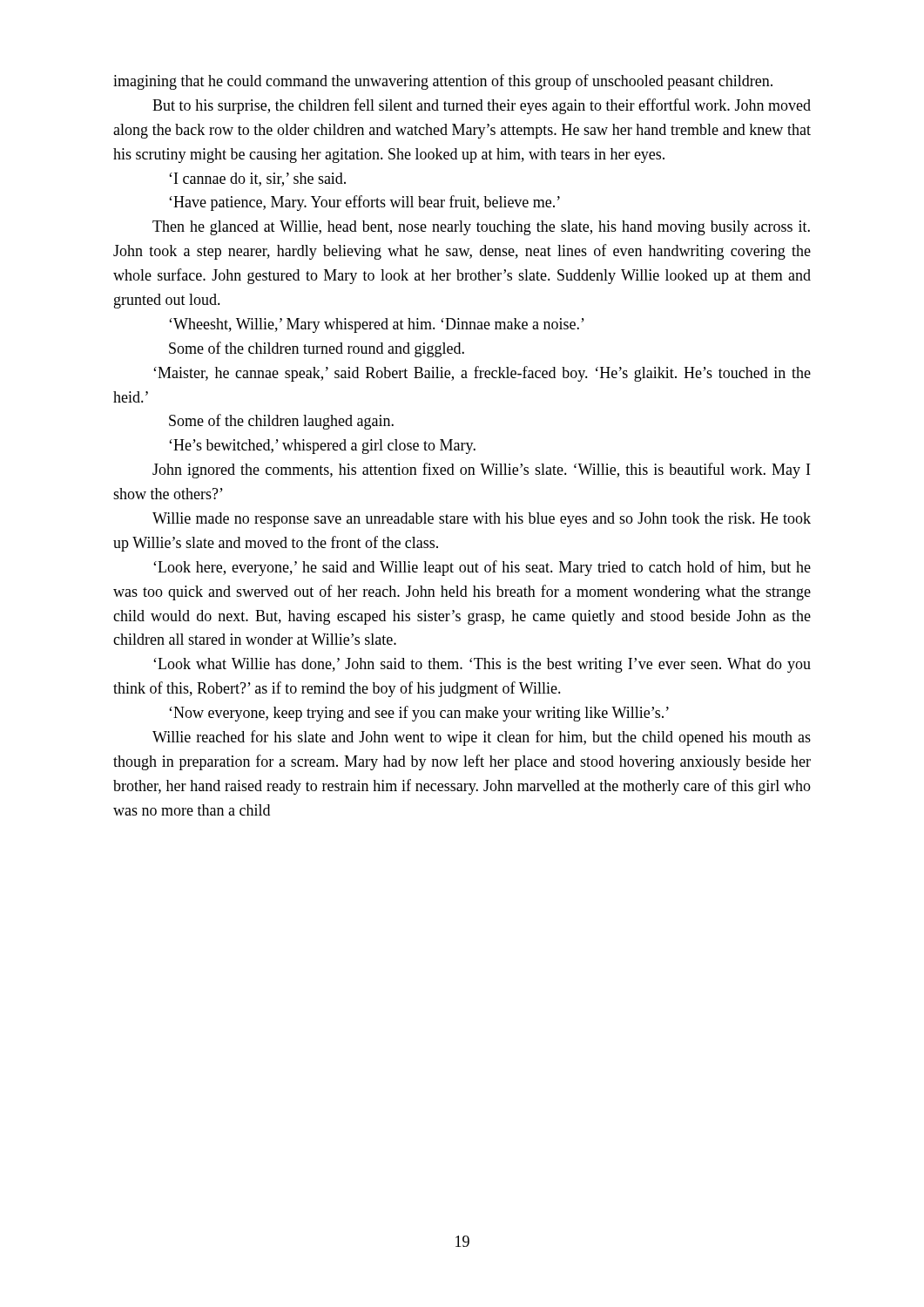
Task: Point to the block beginning "‘Have patience, Mary. Your"
Action: [x=462, y=203]
